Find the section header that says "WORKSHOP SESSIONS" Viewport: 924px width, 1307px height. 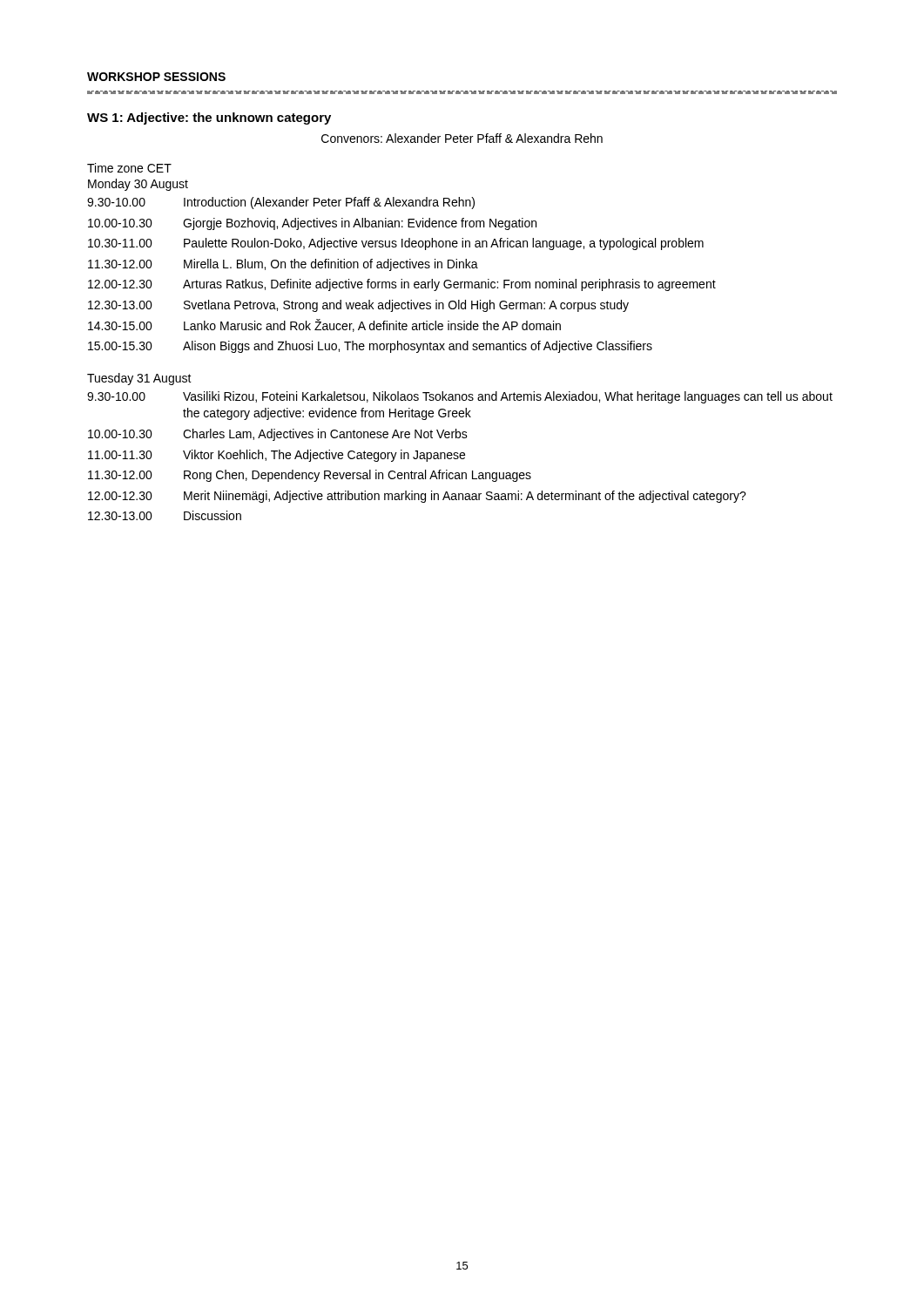coord(156,77)
